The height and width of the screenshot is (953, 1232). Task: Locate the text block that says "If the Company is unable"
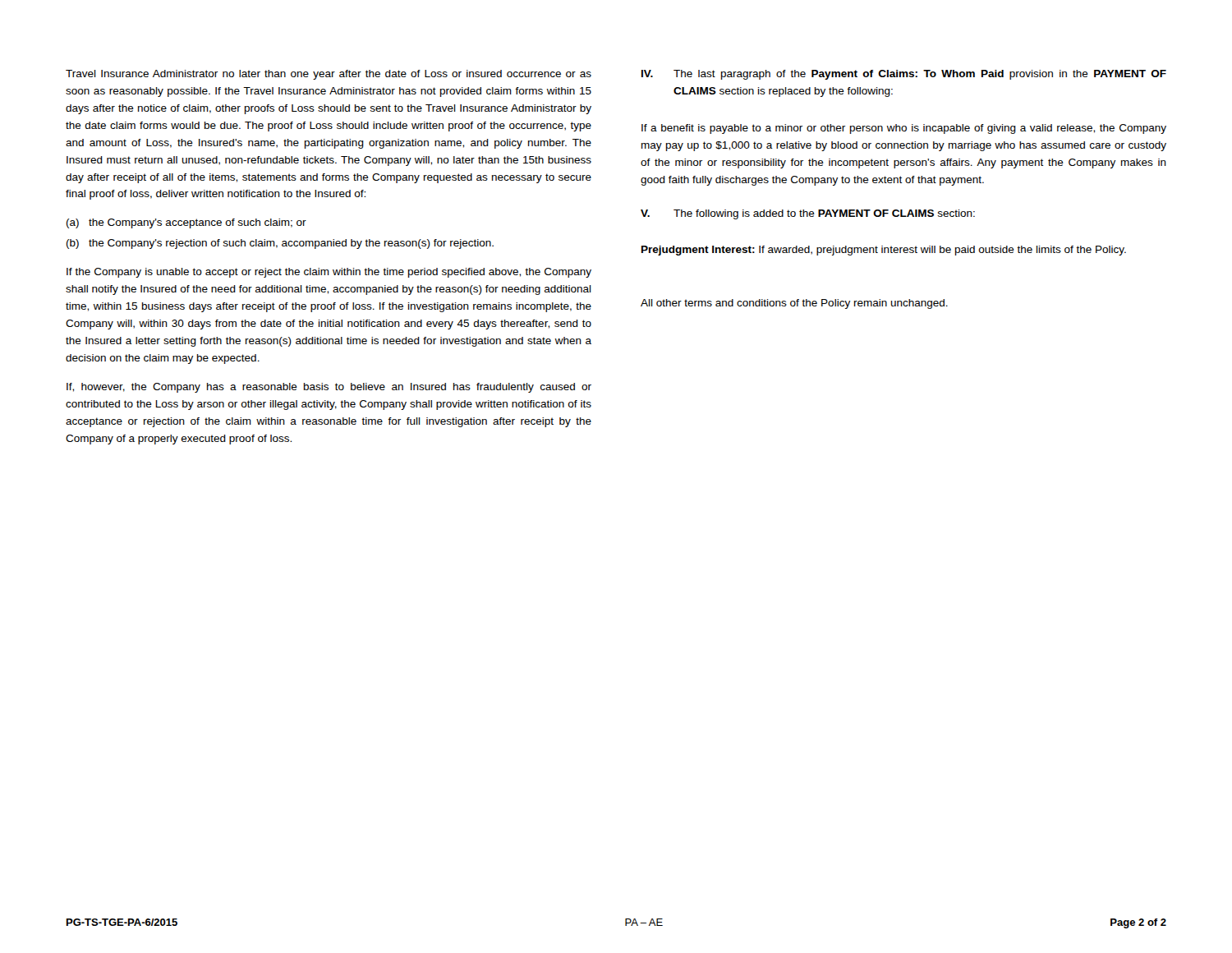[x=329, y=315]
